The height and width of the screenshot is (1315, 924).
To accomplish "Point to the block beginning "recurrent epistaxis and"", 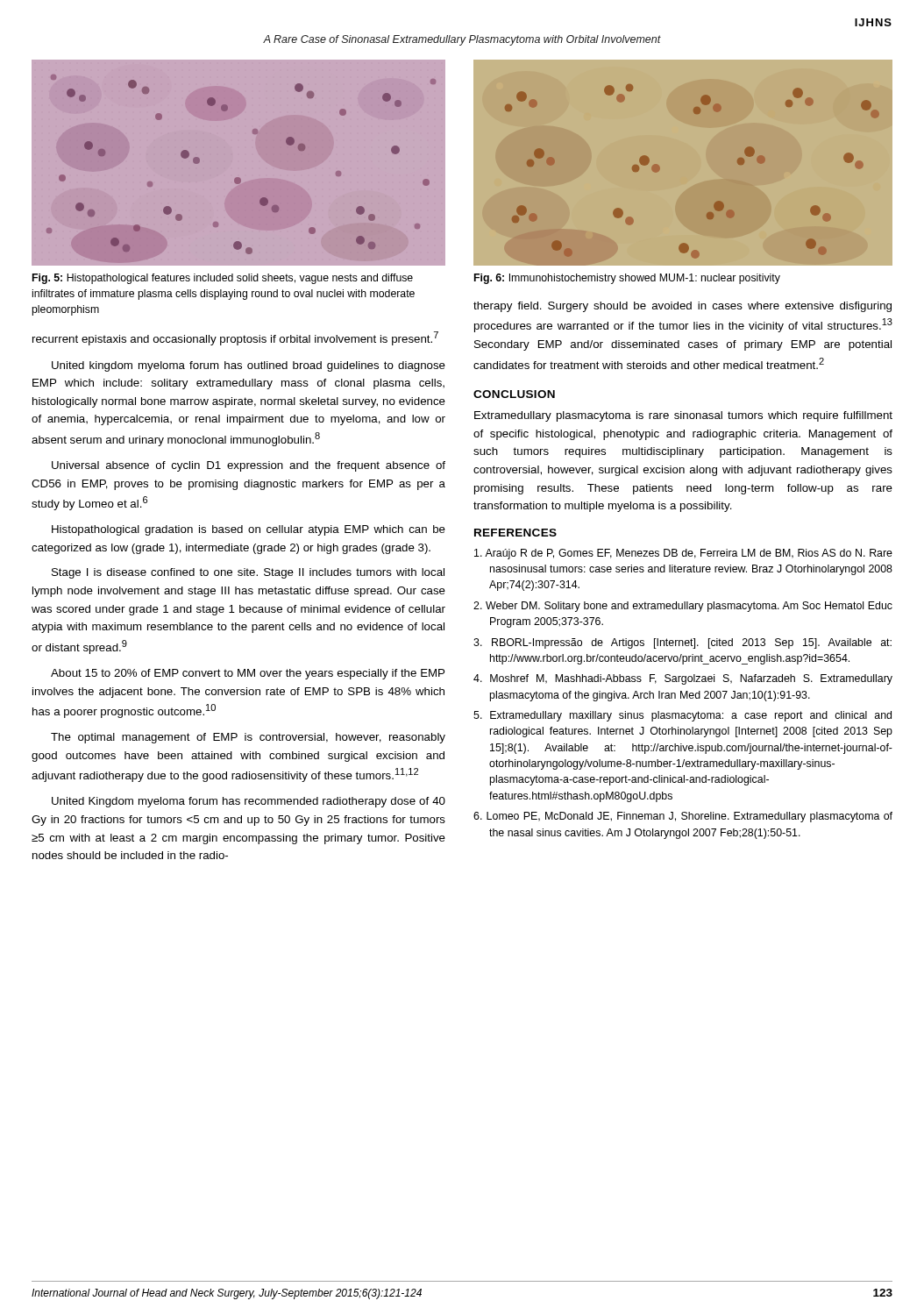I will [235, 338].
